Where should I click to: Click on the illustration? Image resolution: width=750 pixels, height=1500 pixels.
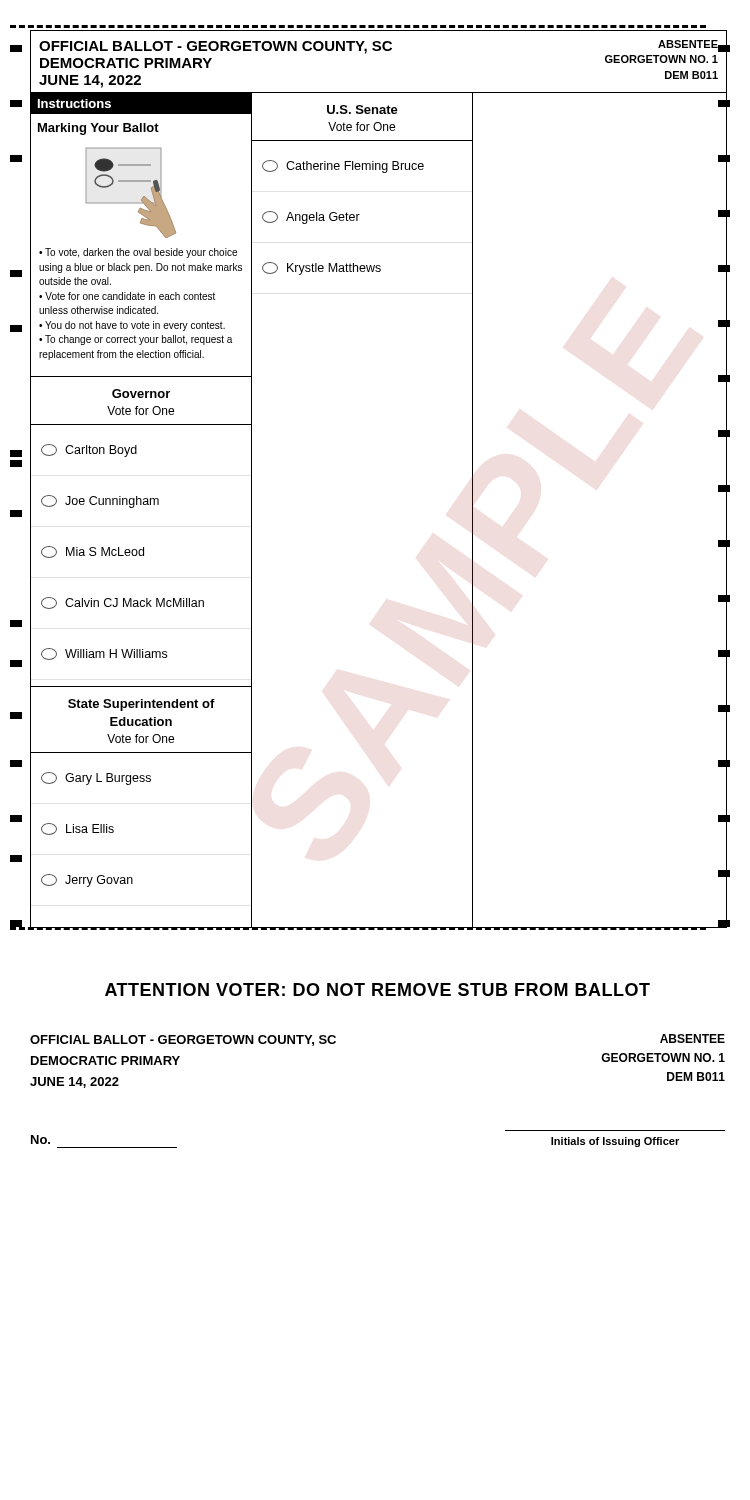click(141, 190)
